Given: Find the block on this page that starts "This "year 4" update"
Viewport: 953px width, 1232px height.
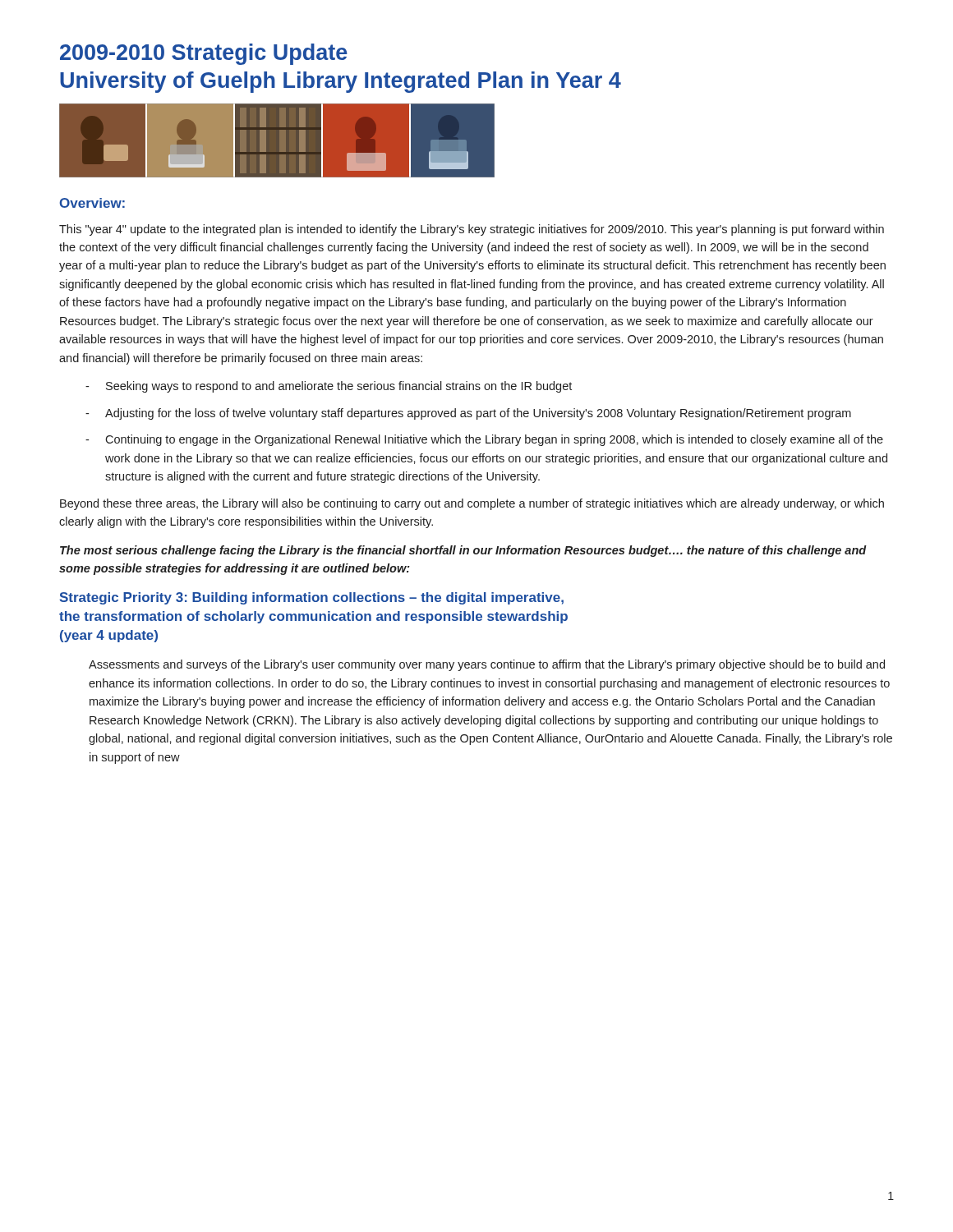Looking at the screenshot, I should pyautogui.click(x=473, y=293).
